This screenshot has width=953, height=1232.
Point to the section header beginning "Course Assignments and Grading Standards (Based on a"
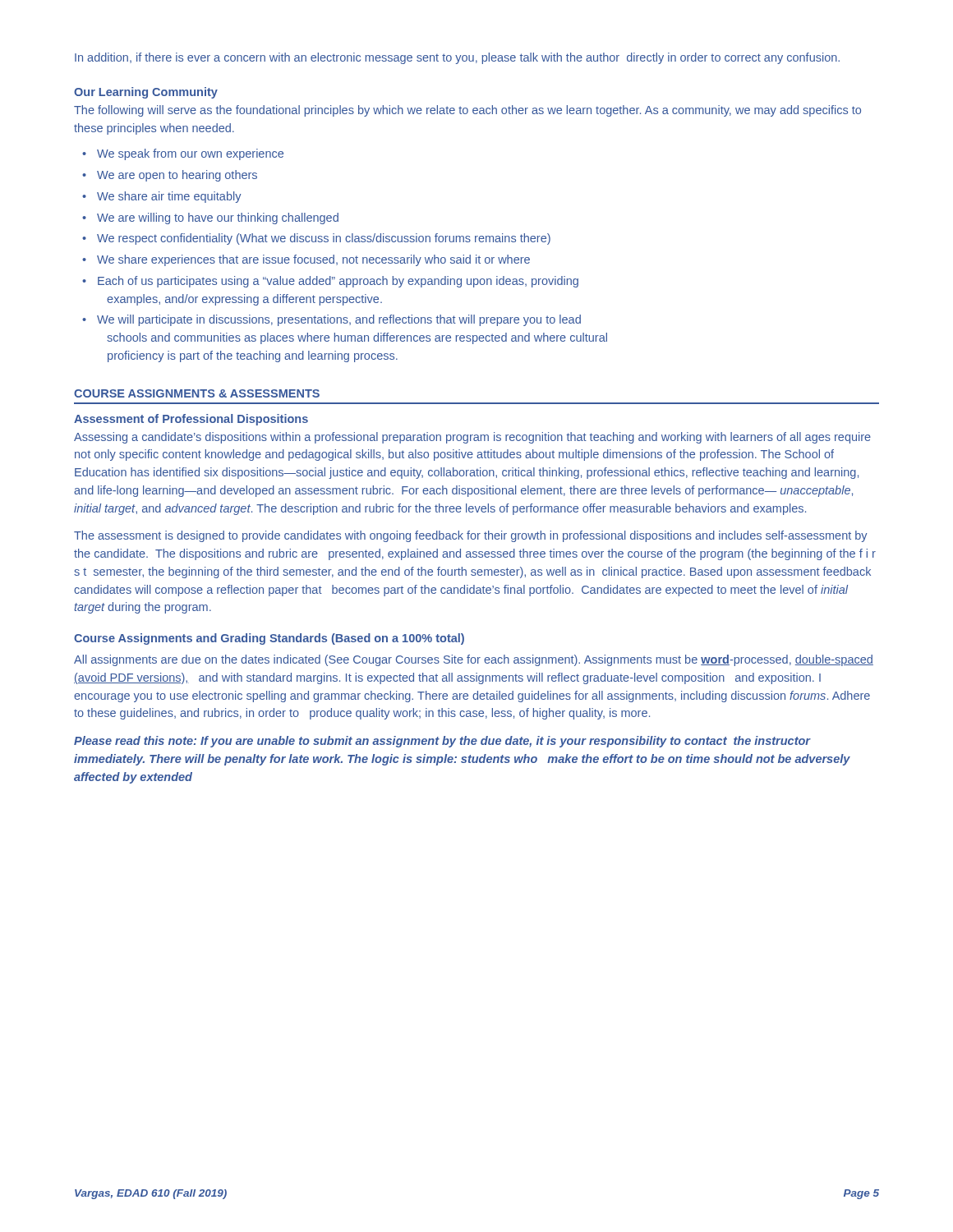click(x=269, y=638)
